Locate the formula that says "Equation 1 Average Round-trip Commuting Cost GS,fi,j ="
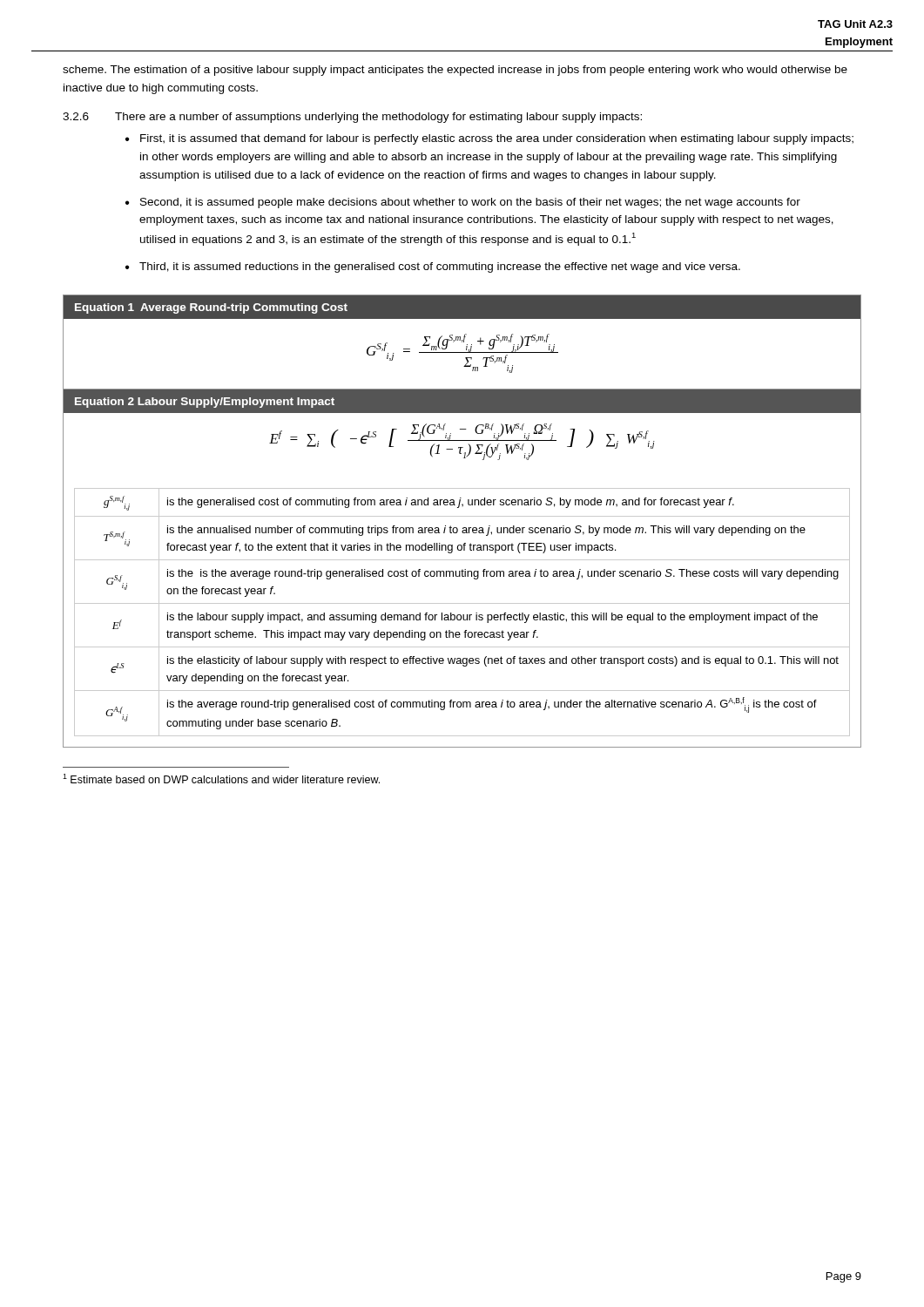 (x=462, y=342)
